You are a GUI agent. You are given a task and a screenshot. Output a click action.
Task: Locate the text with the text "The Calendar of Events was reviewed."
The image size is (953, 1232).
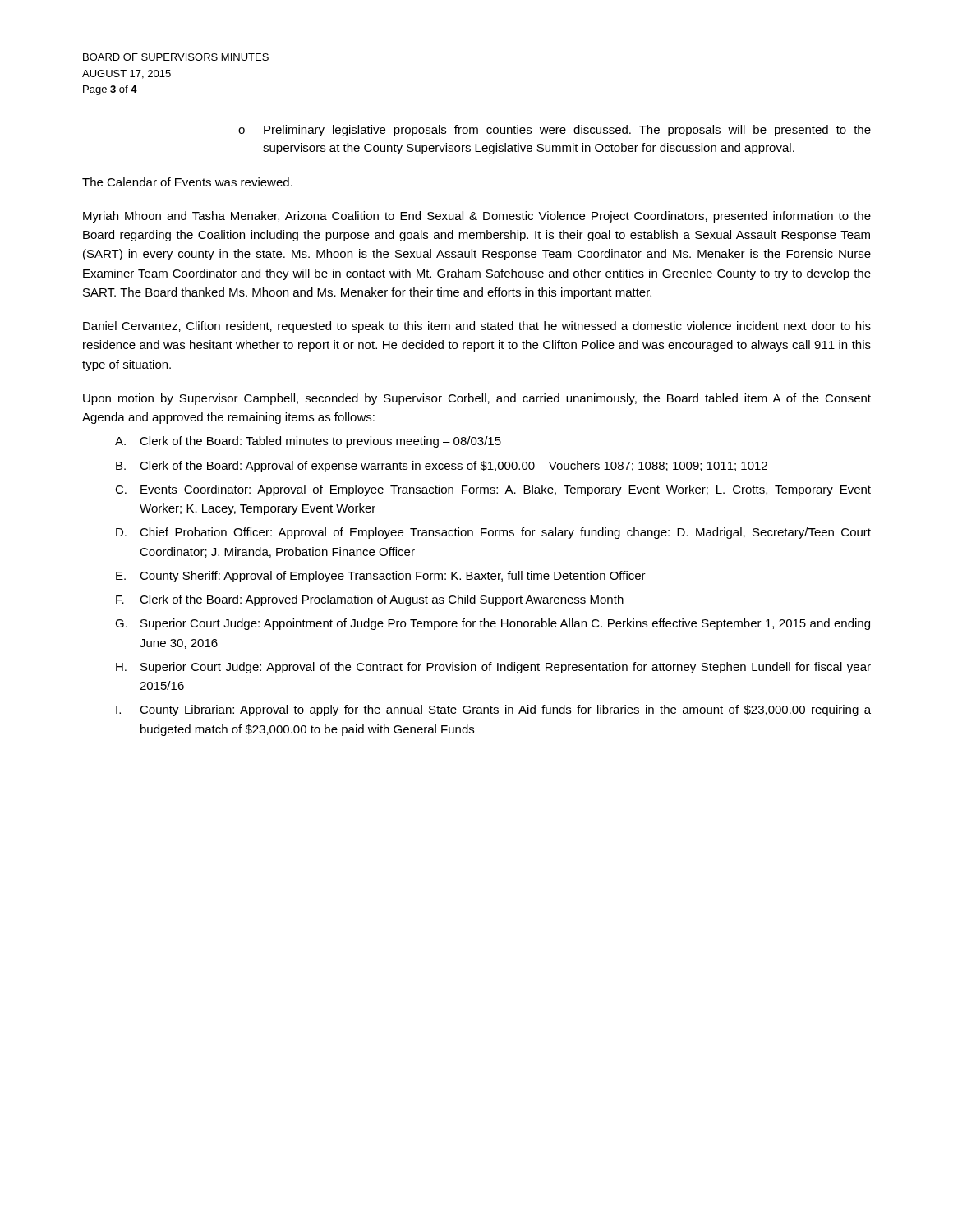188,182
